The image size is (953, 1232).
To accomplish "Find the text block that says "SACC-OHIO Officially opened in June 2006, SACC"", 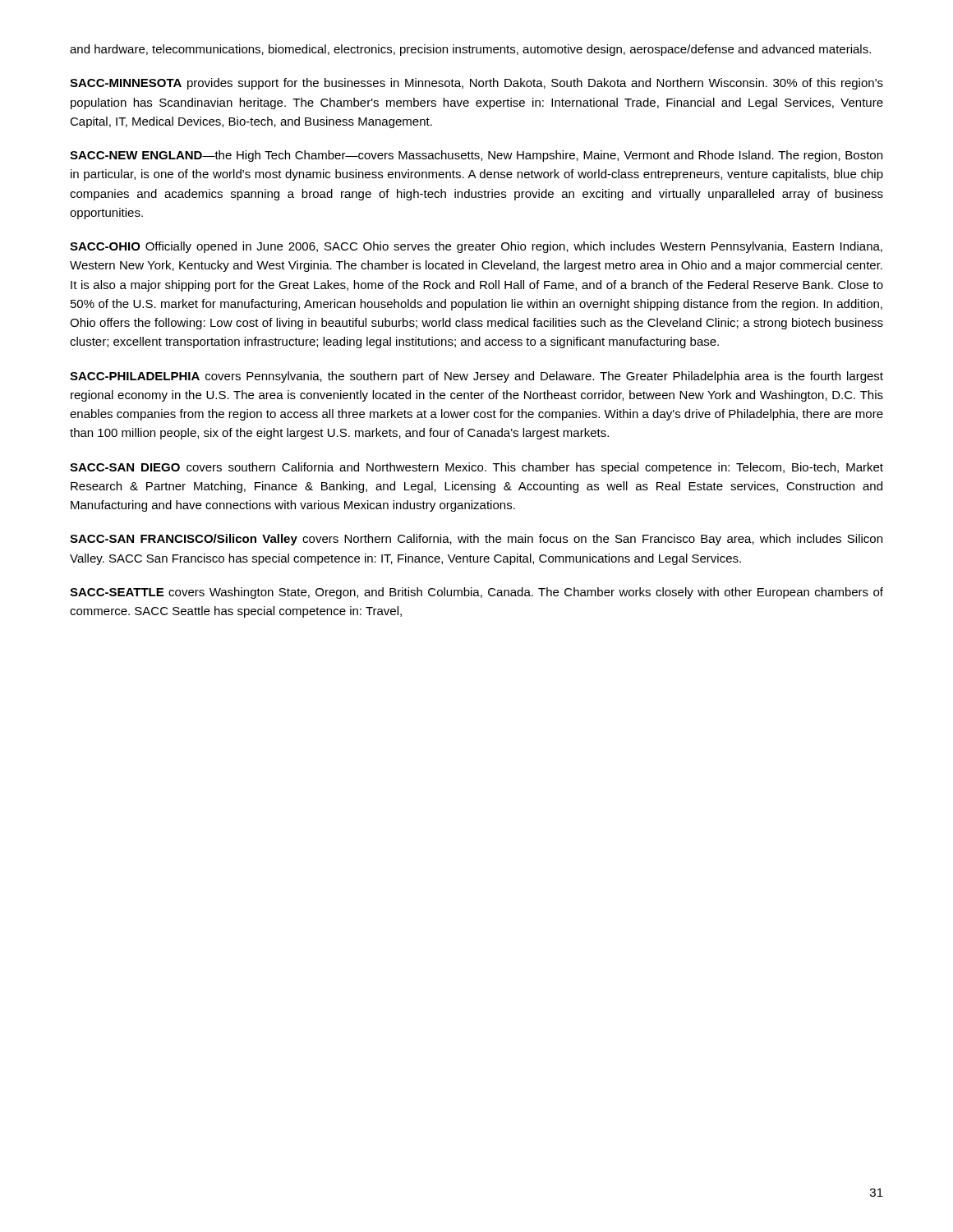I will (476, 294).
